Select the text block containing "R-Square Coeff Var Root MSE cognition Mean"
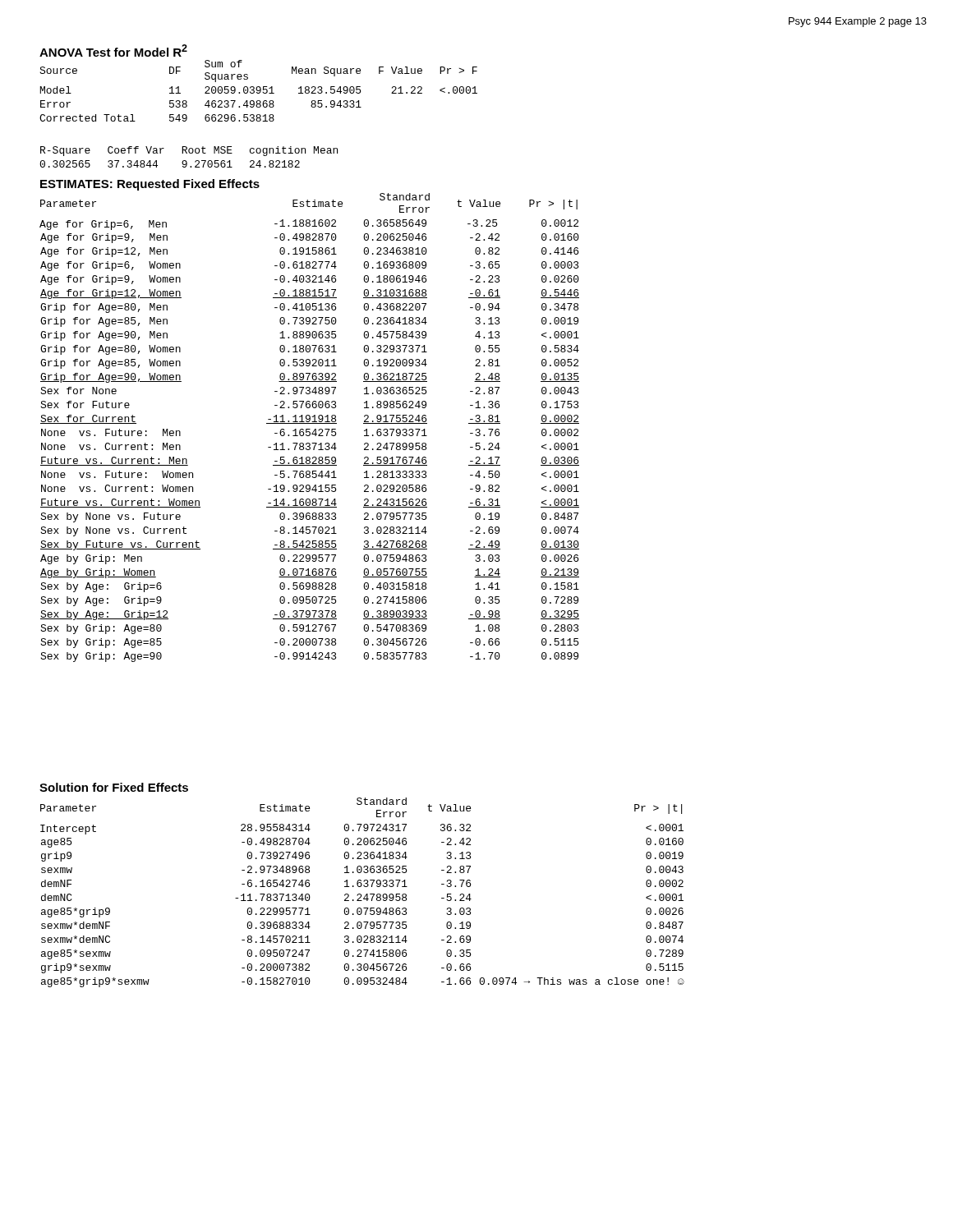953x1232 pixels. [x=189, y=158]
